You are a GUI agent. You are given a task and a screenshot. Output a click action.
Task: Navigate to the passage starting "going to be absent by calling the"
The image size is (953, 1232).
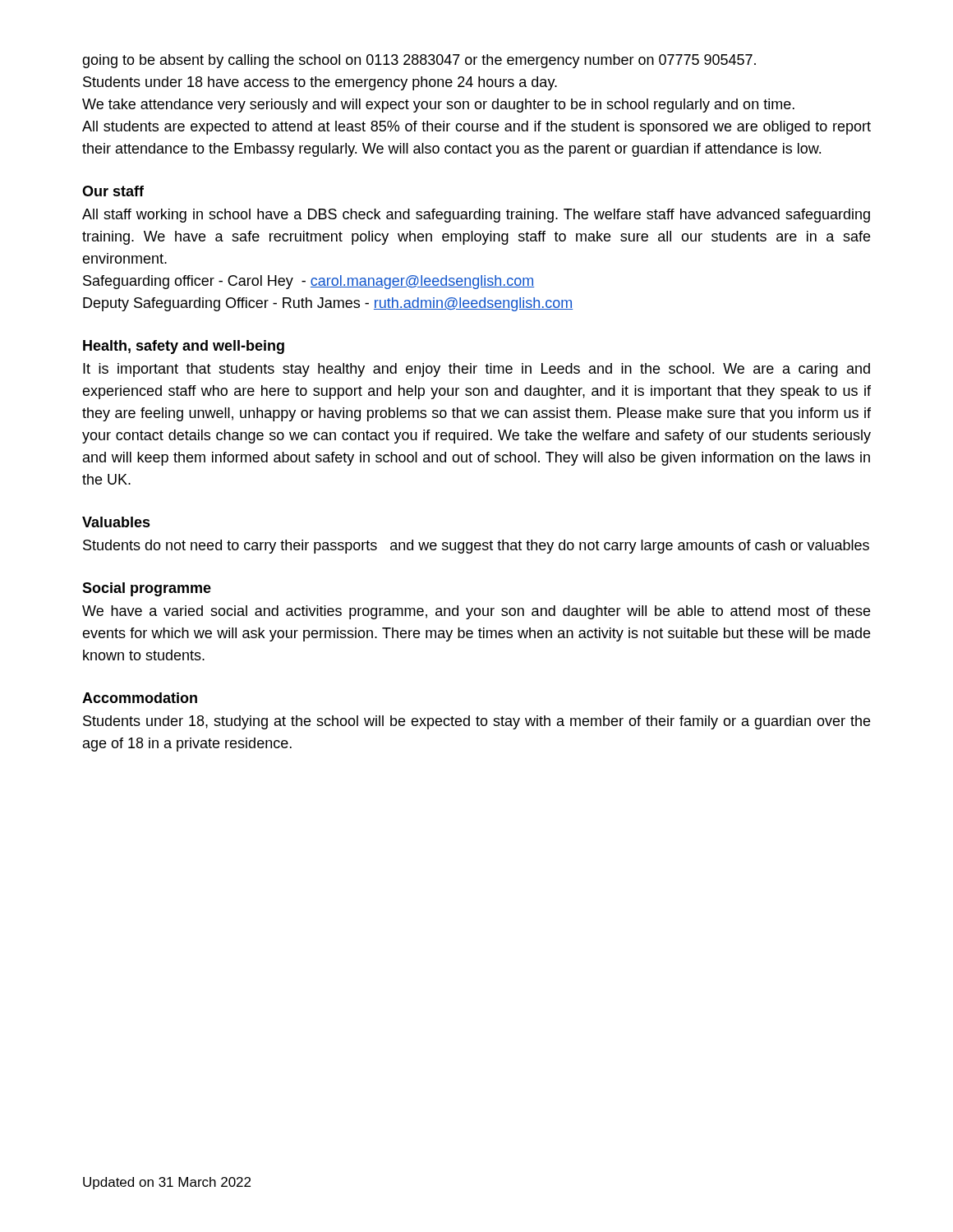420,60
